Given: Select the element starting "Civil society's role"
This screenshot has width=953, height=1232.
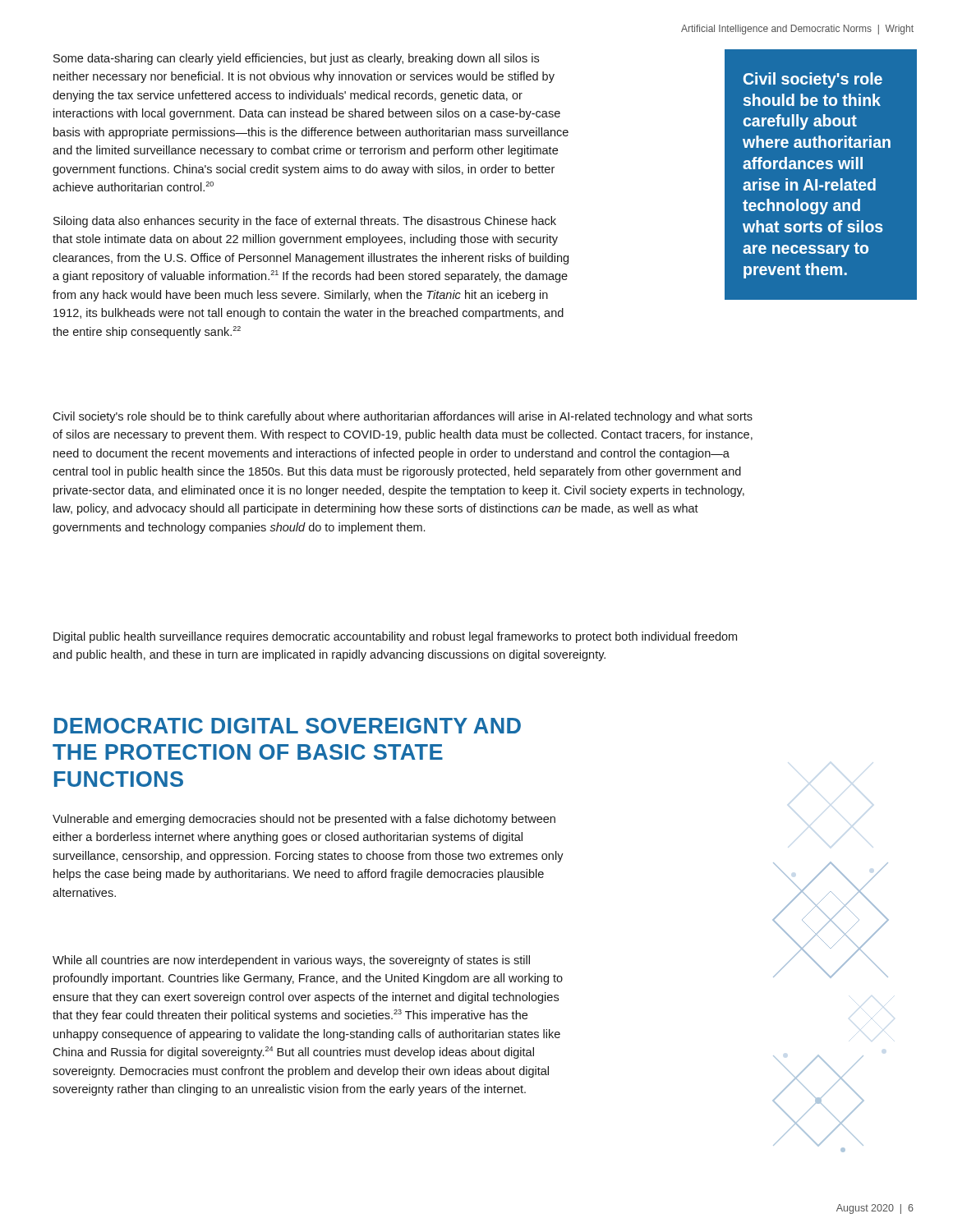Looking at the screenshot, I should [405, 472].
